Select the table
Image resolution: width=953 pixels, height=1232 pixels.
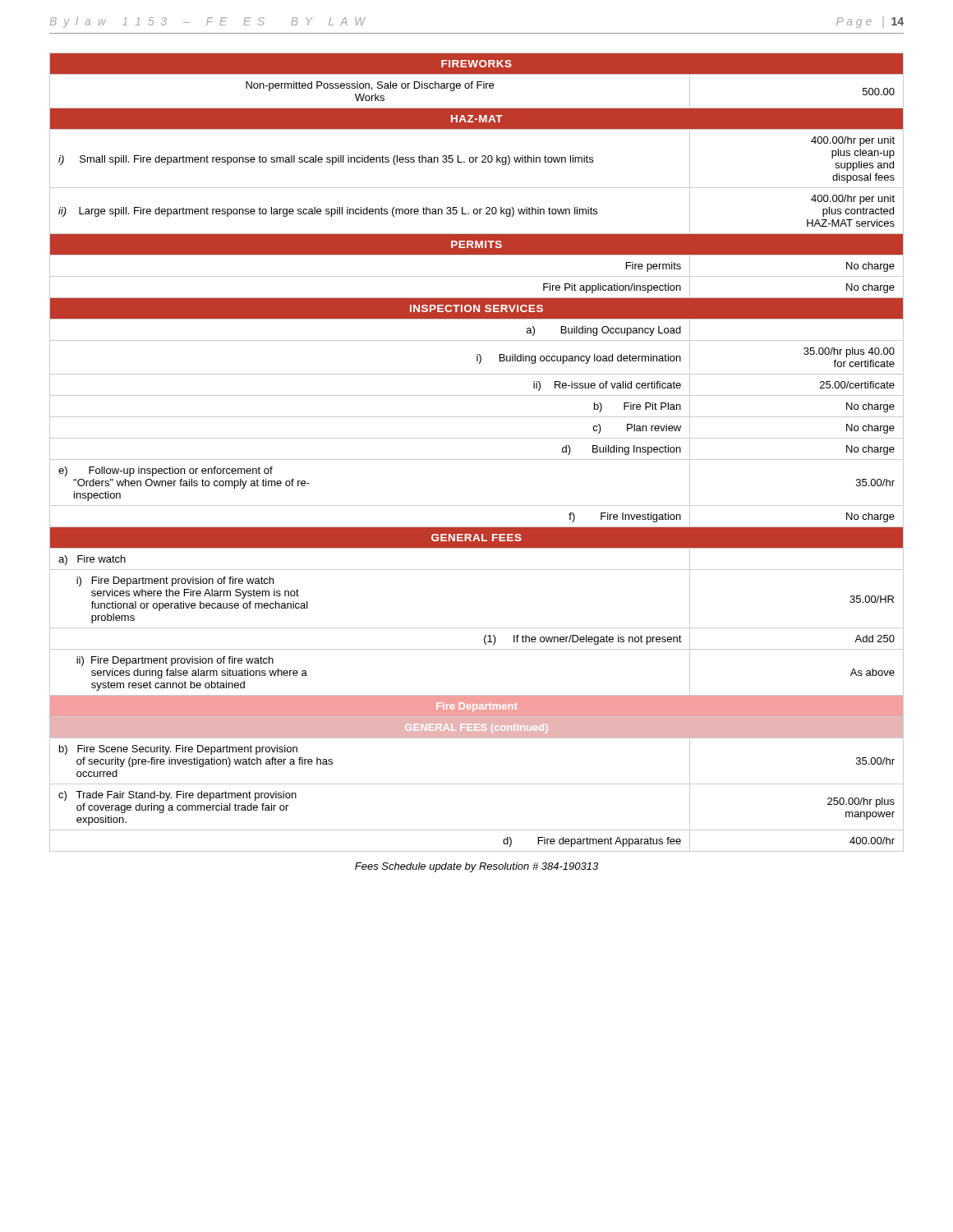[476, 452]
